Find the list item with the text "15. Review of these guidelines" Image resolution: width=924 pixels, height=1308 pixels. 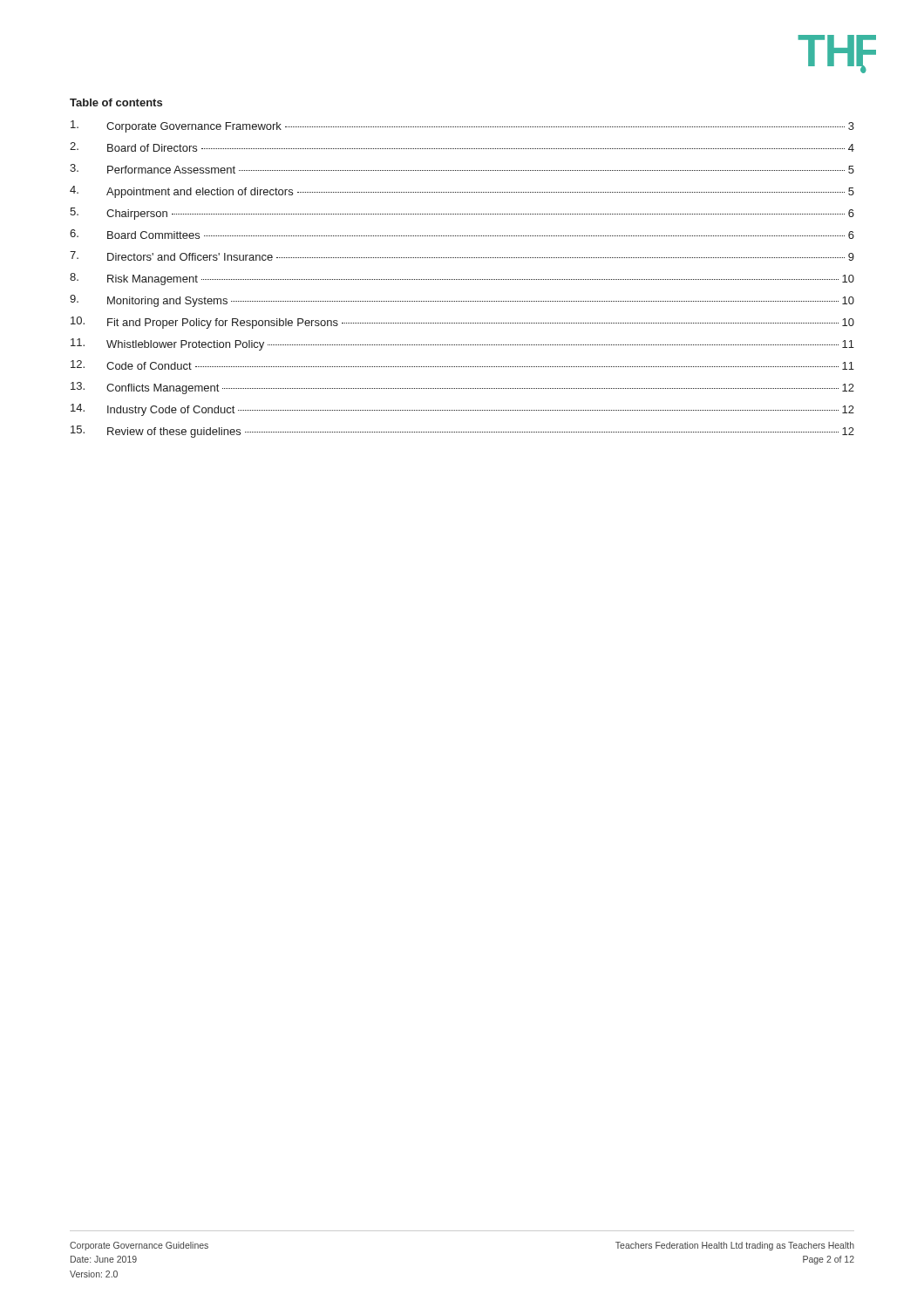pyautogui.click(x=462, y=430)
